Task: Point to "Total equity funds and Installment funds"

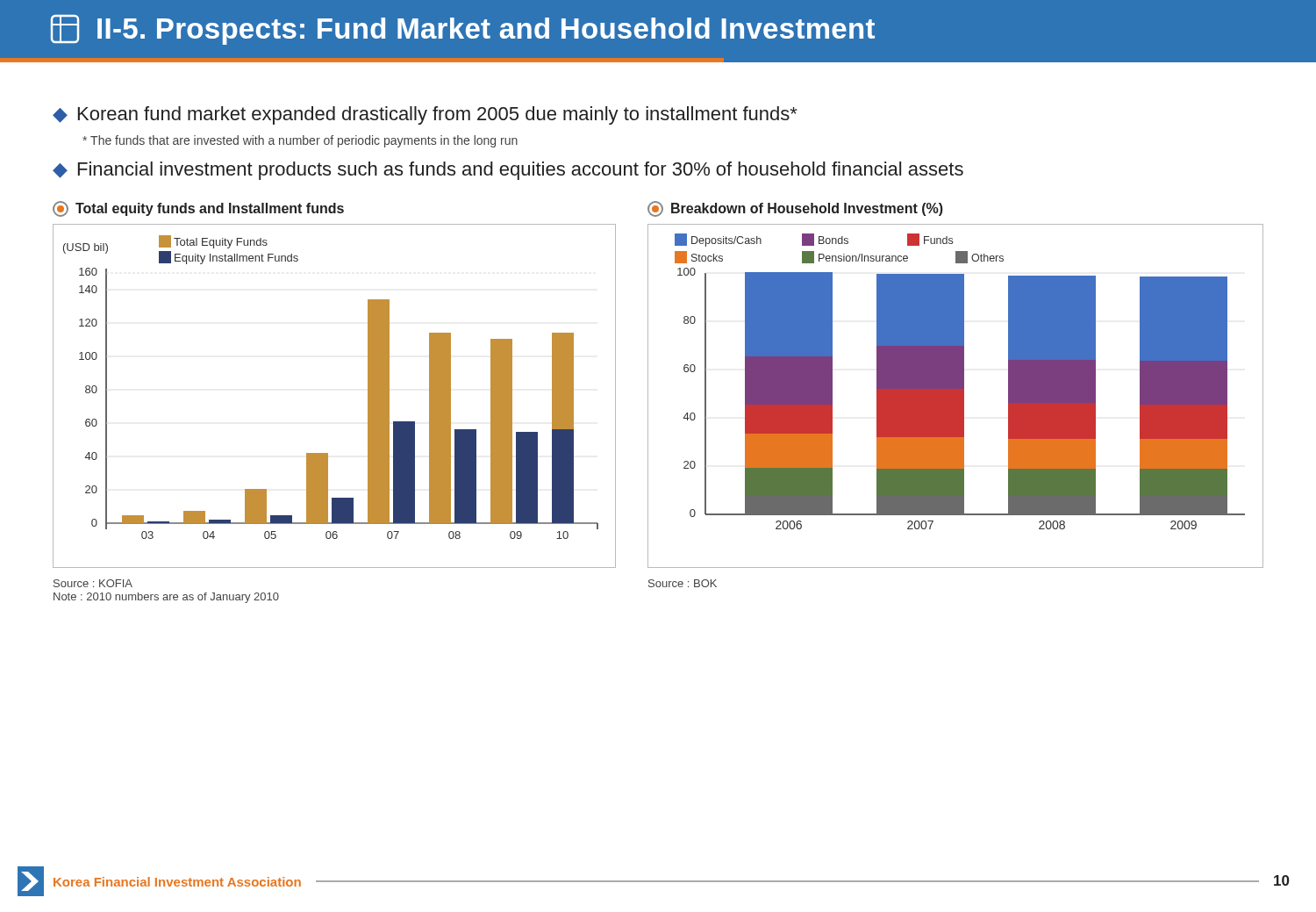Action: 198,209
